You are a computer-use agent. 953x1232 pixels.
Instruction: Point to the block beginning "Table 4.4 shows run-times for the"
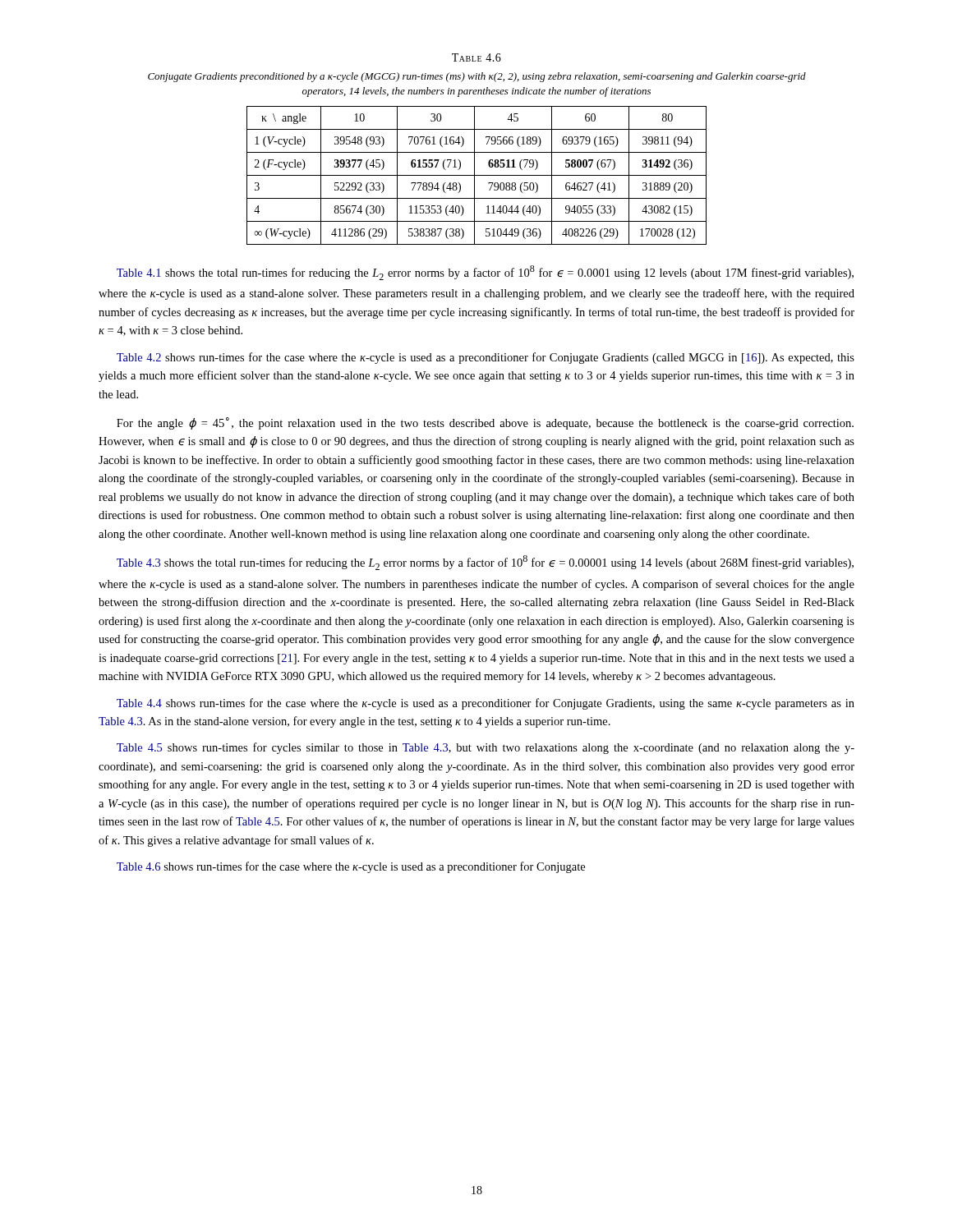[476, 712]
